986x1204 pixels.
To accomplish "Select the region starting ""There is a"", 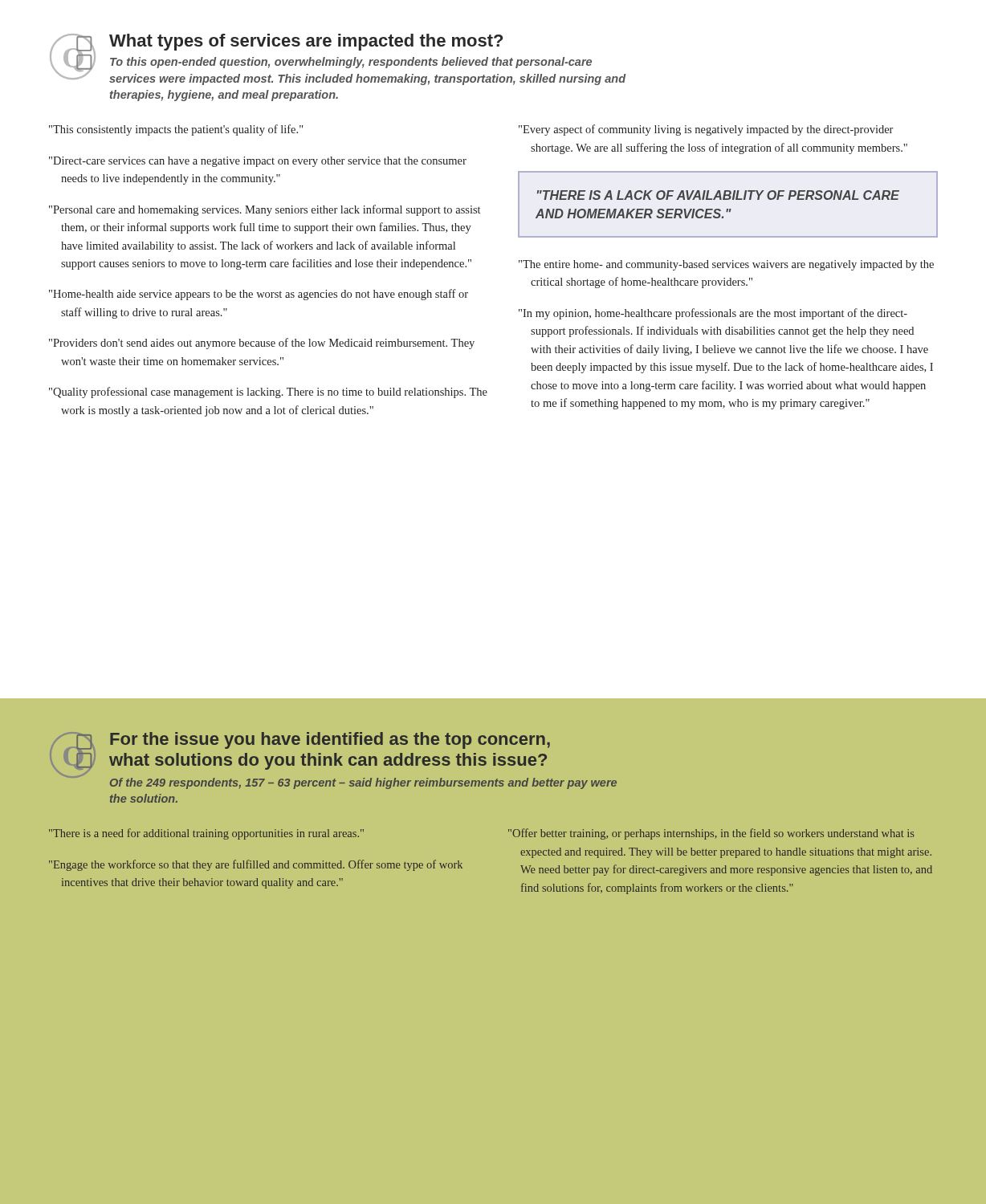I will [263, 834].
